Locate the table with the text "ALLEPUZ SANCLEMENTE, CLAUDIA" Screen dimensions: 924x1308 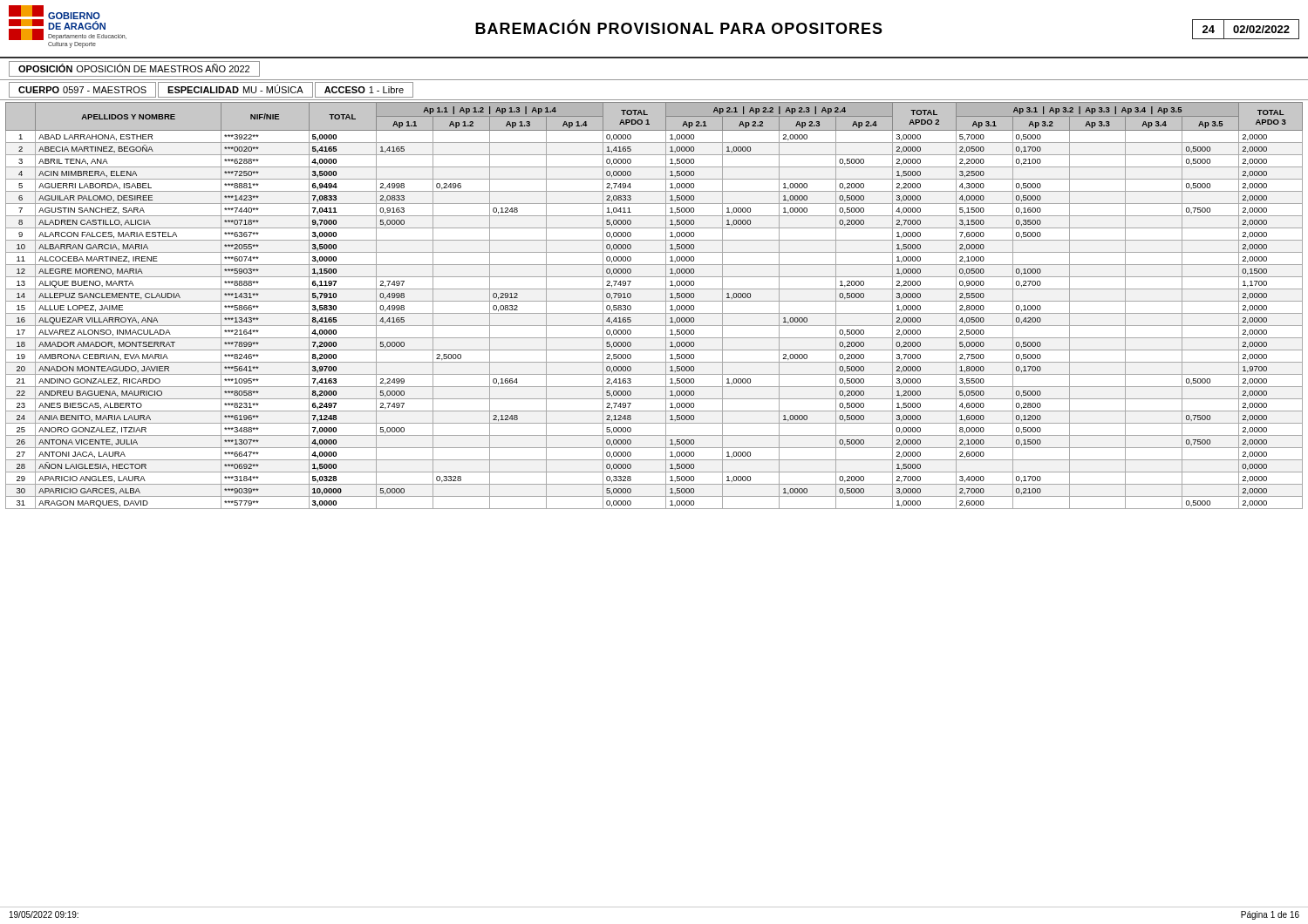coord(654,306)
